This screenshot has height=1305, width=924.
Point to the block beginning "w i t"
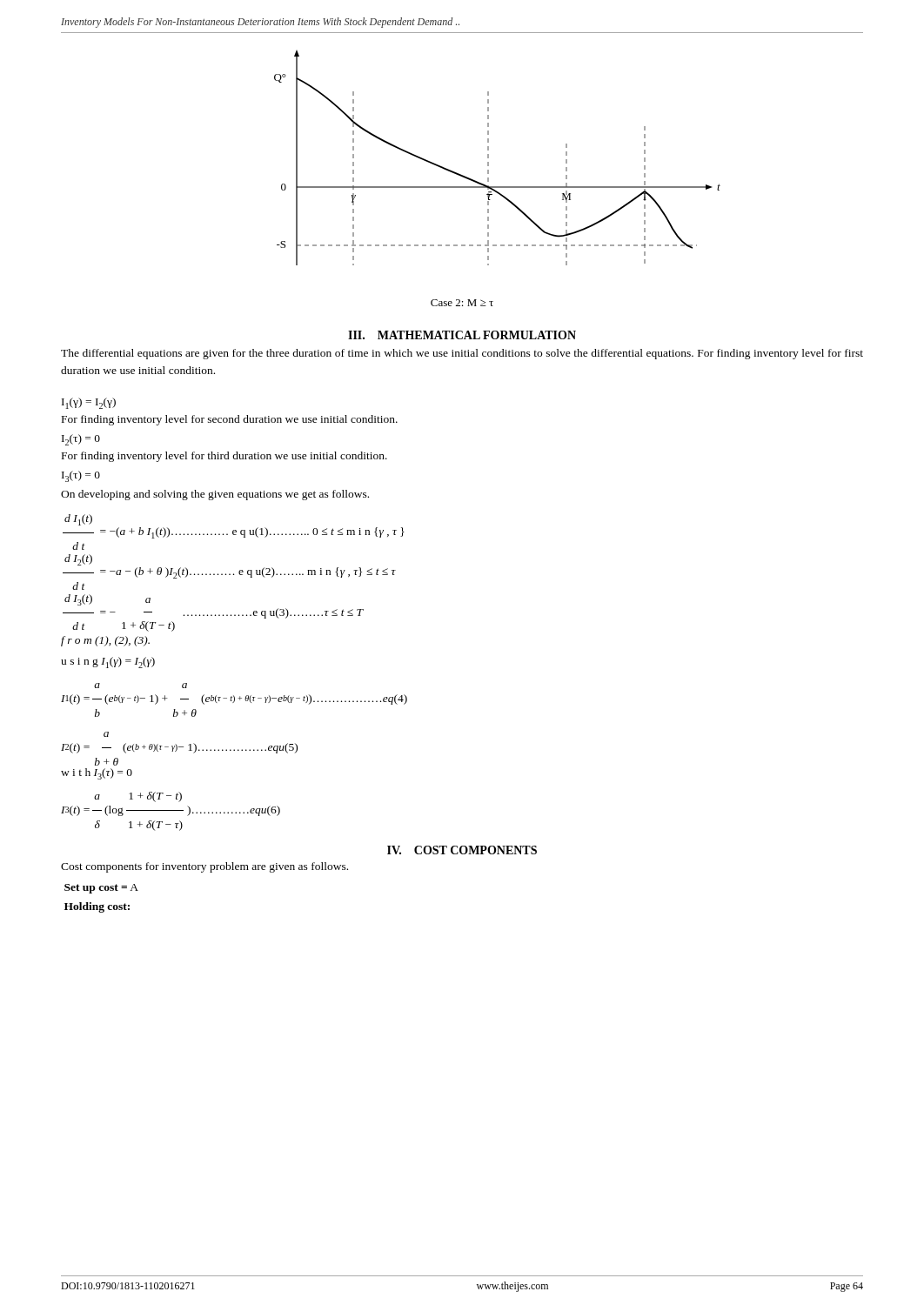pyautogui.click(x=97, y=773)
